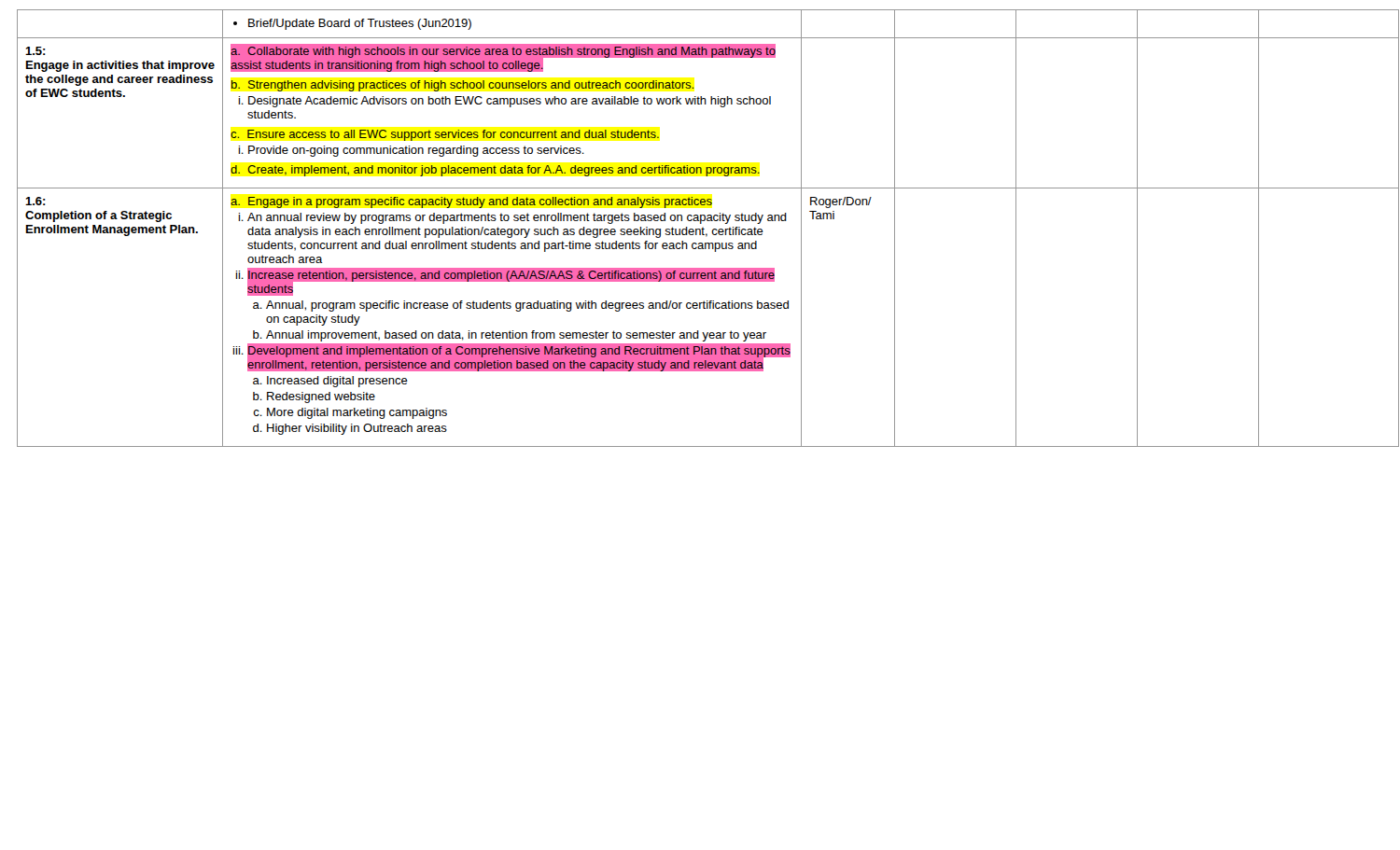This screenshot has width=1400, height=850.
Task: Navigate to the region starting "a. Collaborate with"
Action: point(512,110)
